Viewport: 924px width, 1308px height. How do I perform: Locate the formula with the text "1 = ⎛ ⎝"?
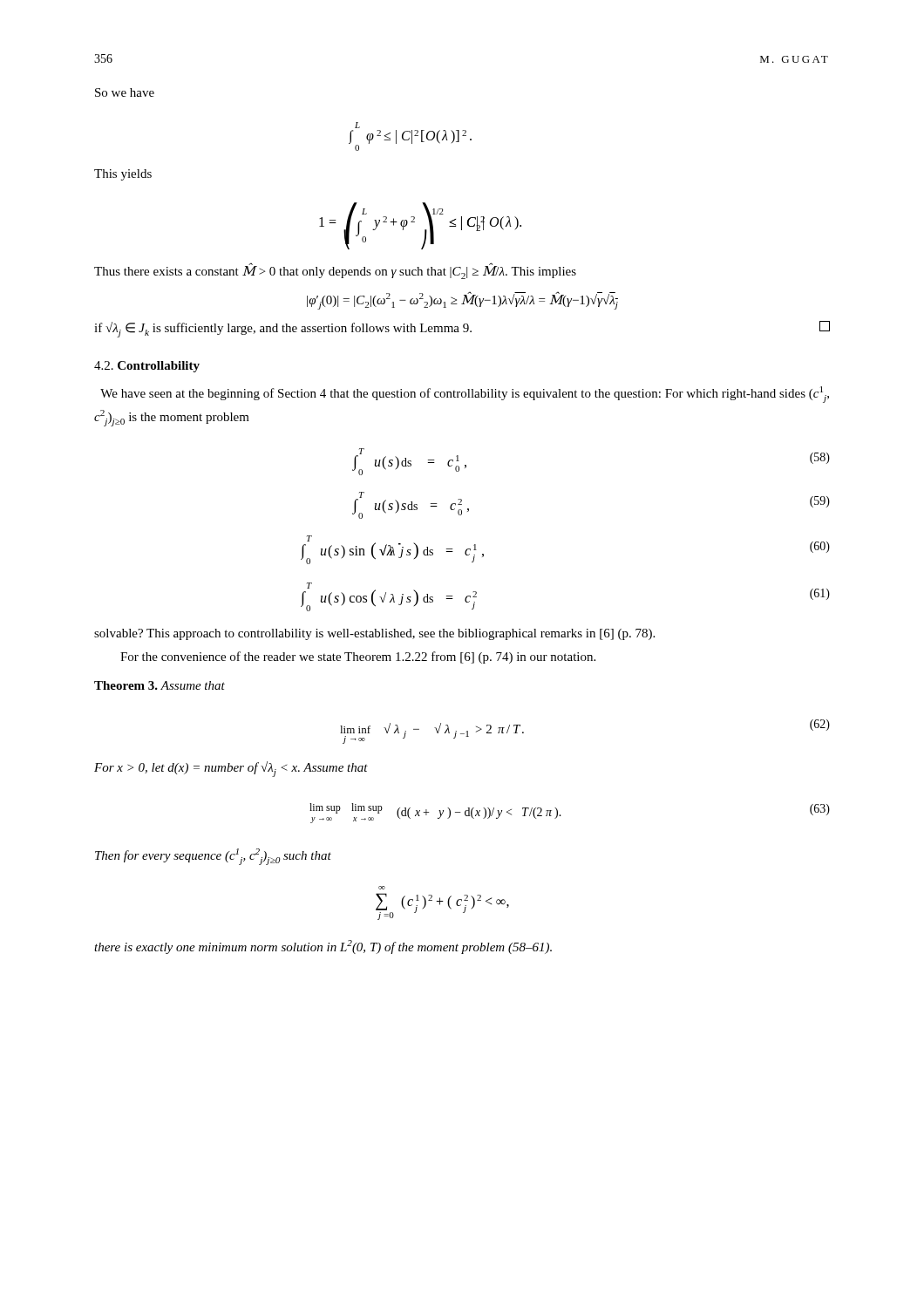(462, 220)
